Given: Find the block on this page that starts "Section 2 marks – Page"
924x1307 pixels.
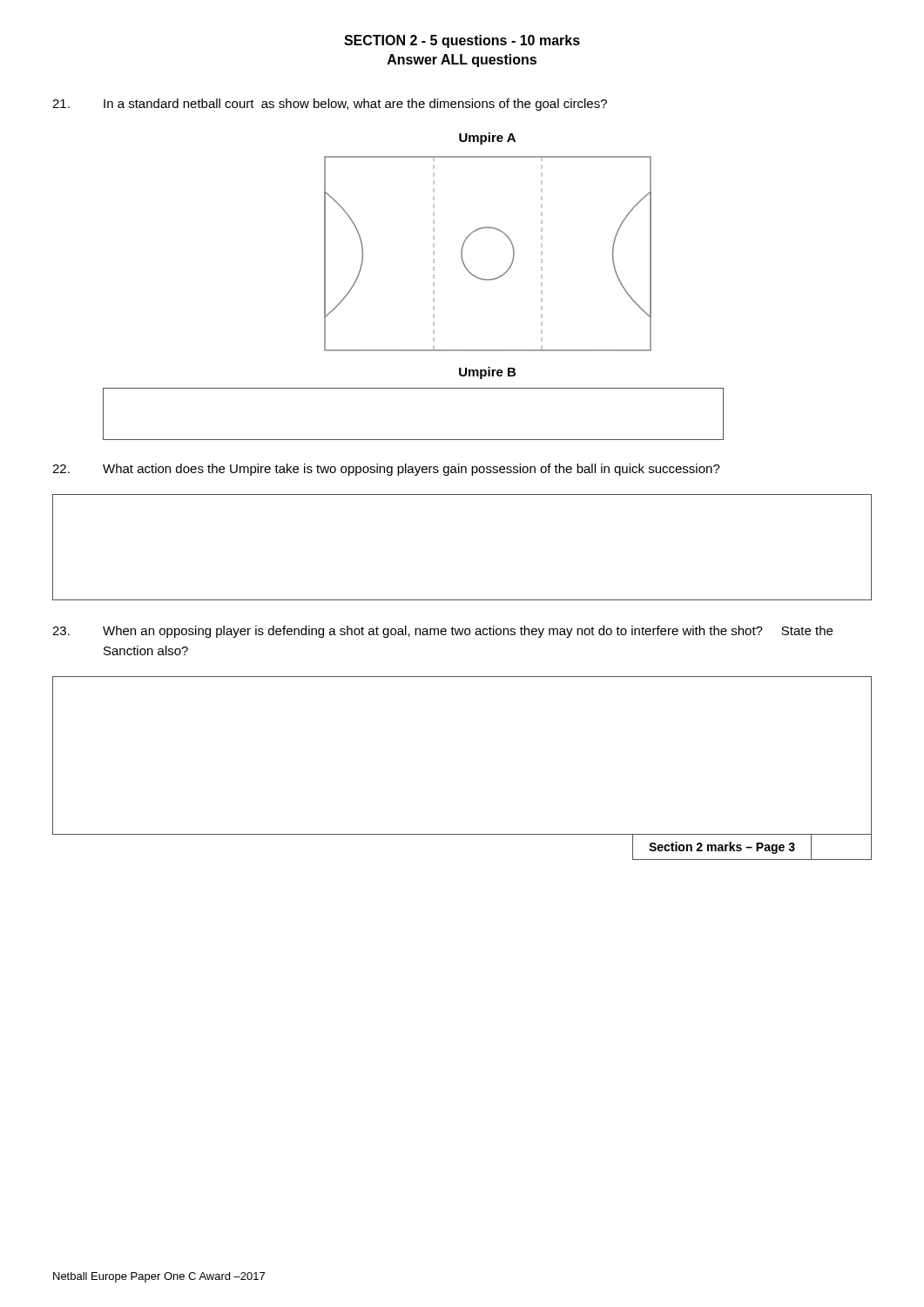Looking at the screenshot, I should (x=722, y=847).
